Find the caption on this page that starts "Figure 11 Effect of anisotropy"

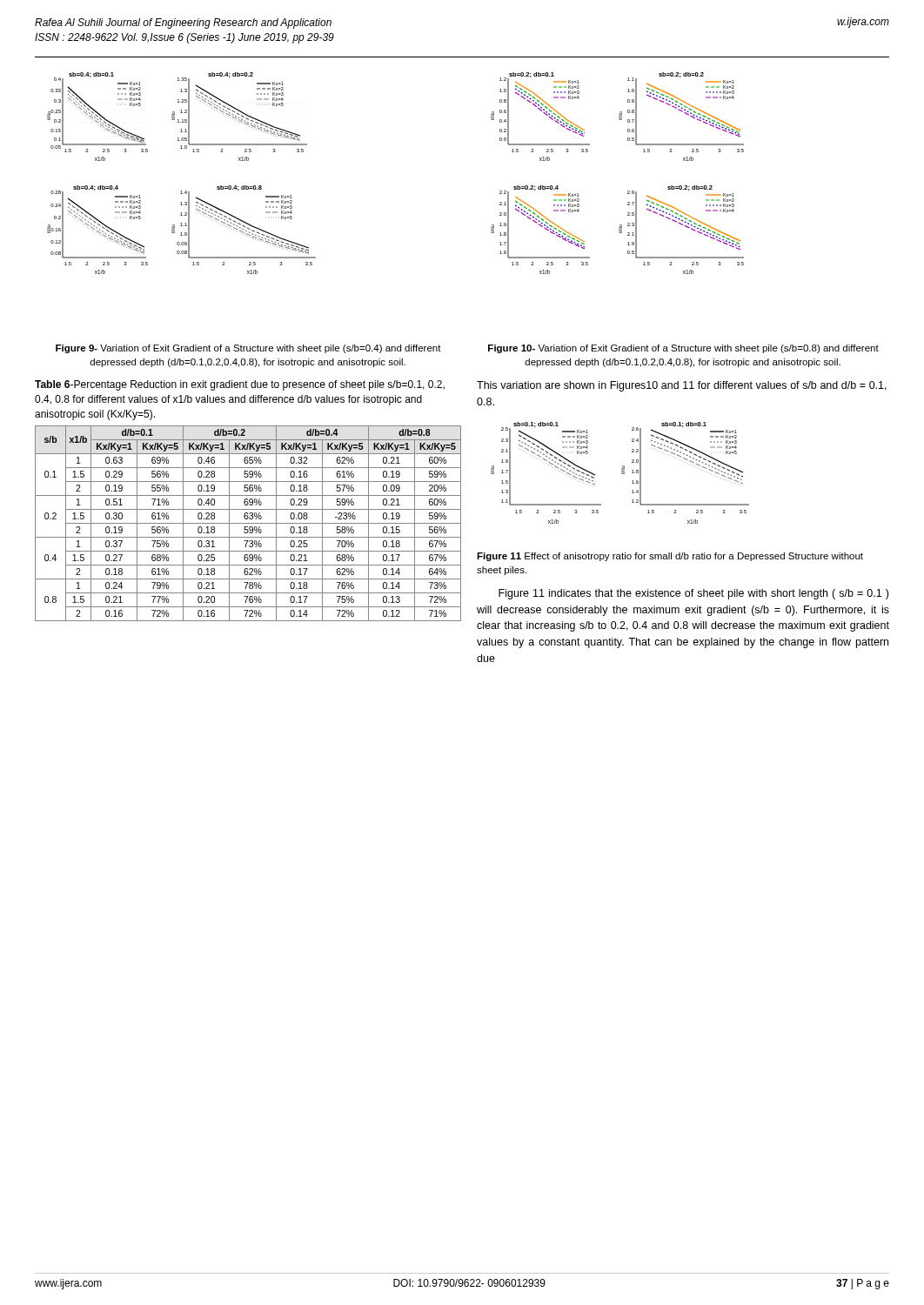pos(670,563)
